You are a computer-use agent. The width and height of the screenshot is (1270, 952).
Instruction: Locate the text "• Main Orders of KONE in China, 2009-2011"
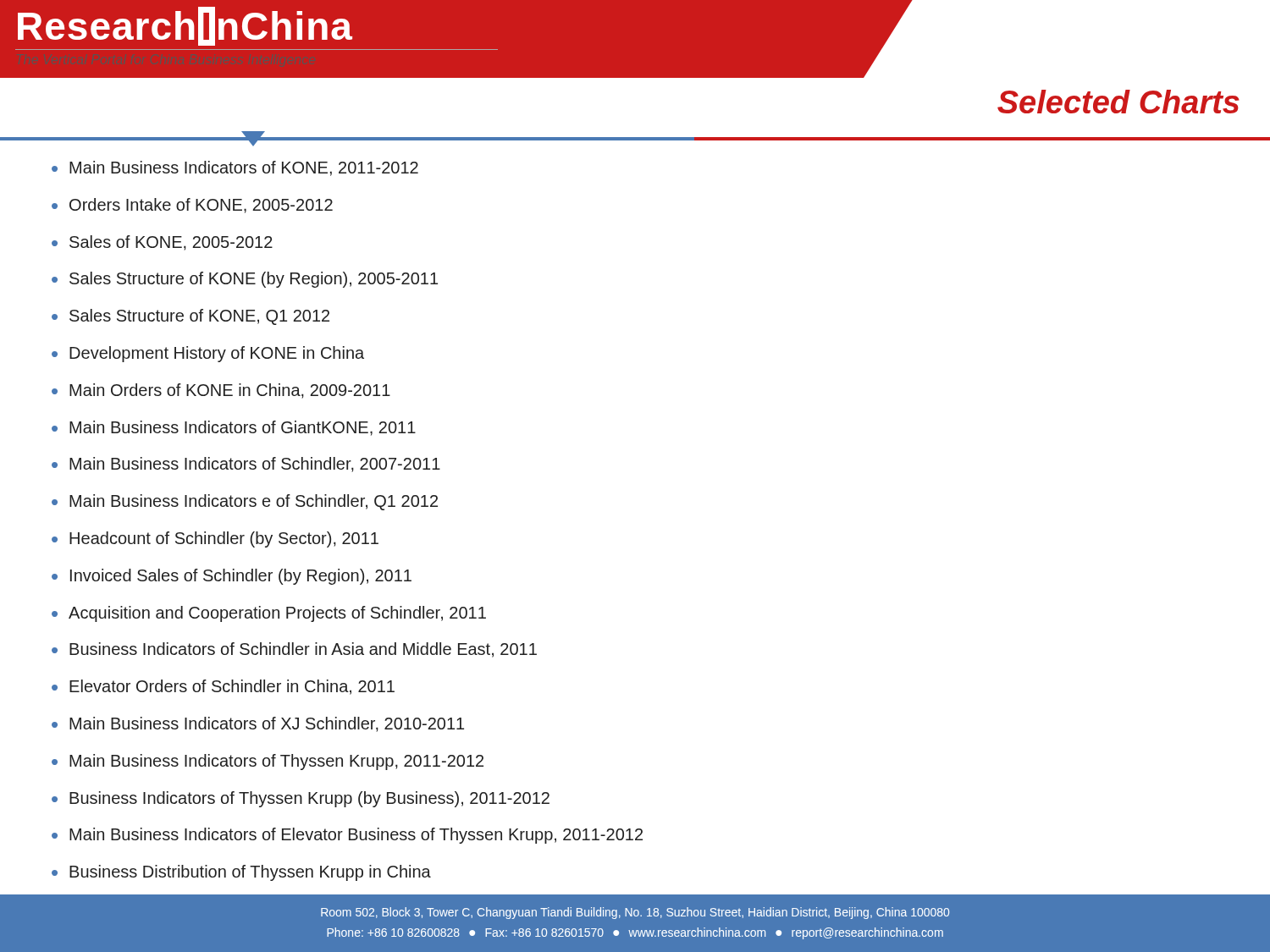click(221, 392)
